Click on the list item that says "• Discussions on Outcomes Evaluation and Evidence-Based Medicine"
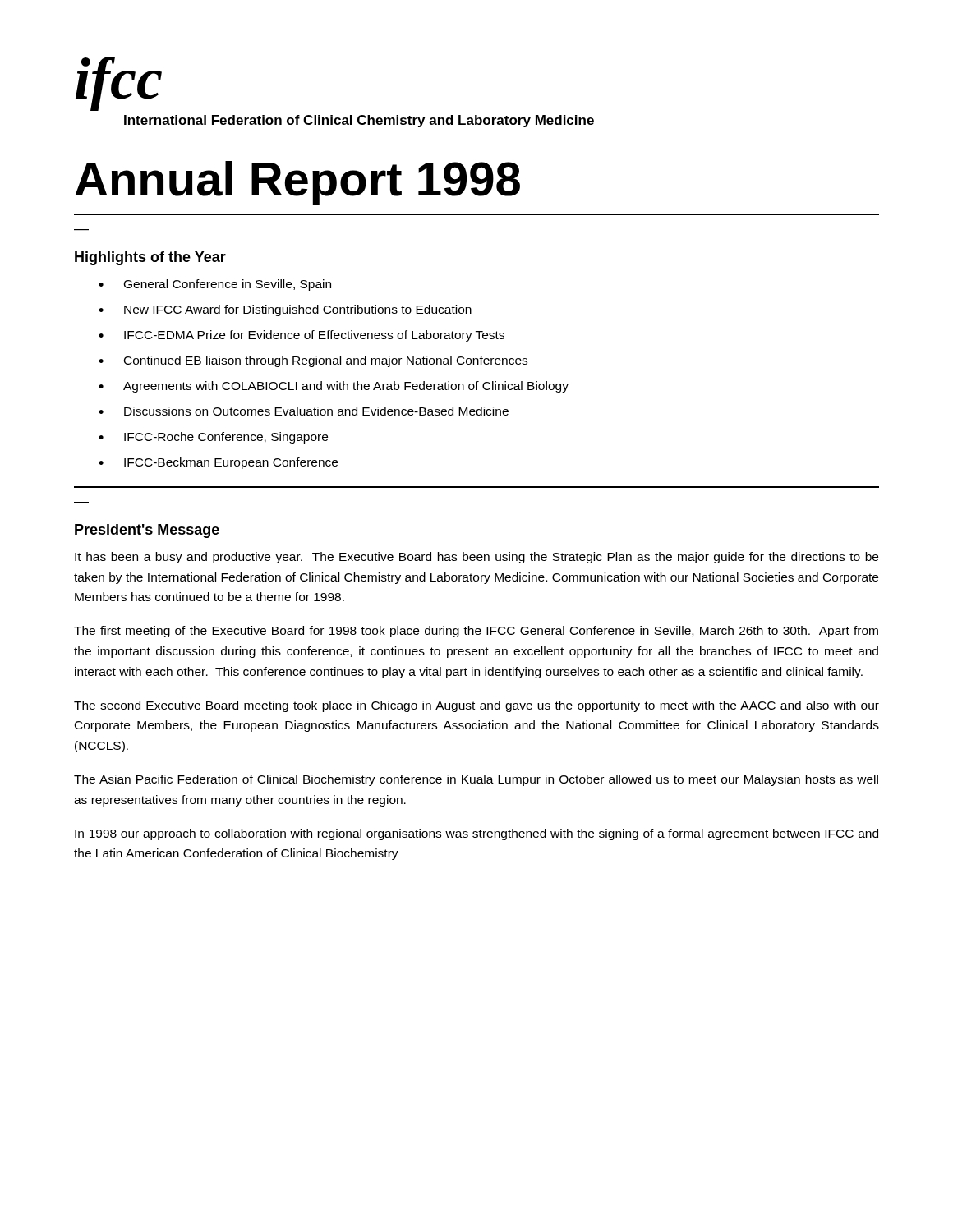The height and width of the screenshot is (1232, 953). [304, 413]
